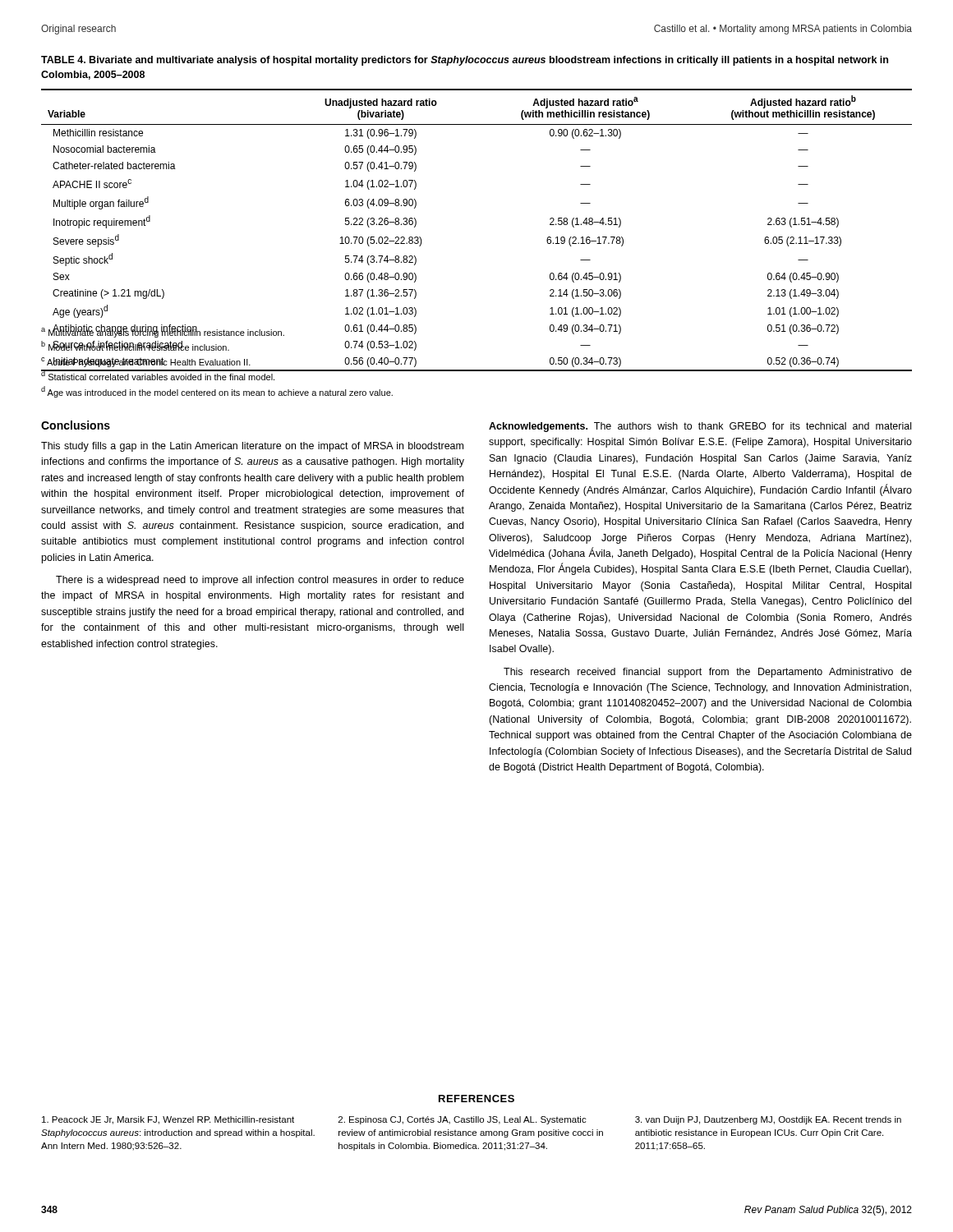This screenshot has width=953, height=1232.
Task: Find the list item that reads "2. Espinosa CJ, Cortés JA, Castillo"
Action: click(471, 1133)
